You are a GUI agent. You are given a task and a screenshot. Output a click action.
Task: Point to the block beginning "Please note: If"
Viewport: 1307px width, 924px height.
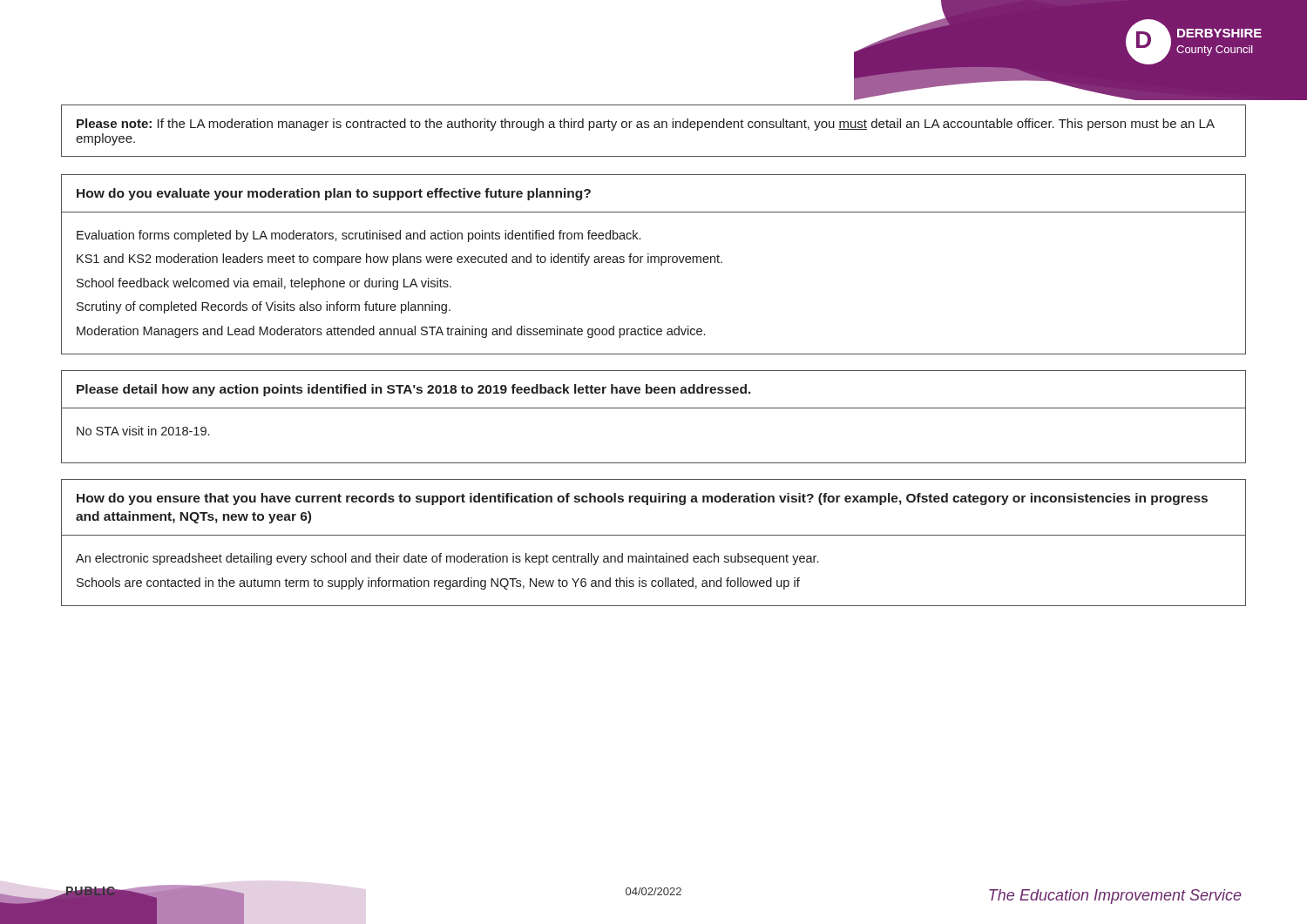(x=645, y=131)
